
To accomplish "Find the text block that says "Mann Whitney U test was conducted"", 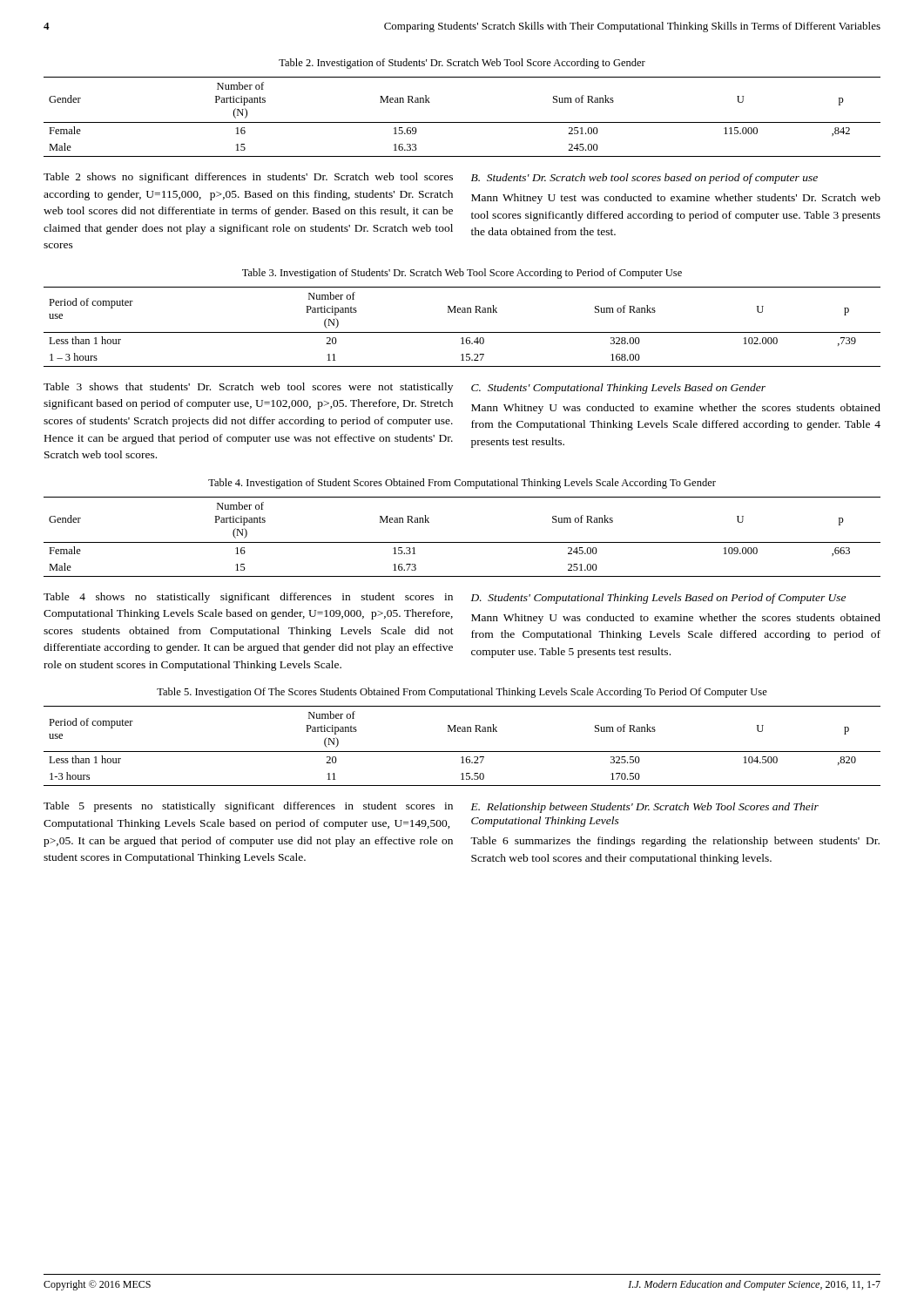I will tap(676, 214).
